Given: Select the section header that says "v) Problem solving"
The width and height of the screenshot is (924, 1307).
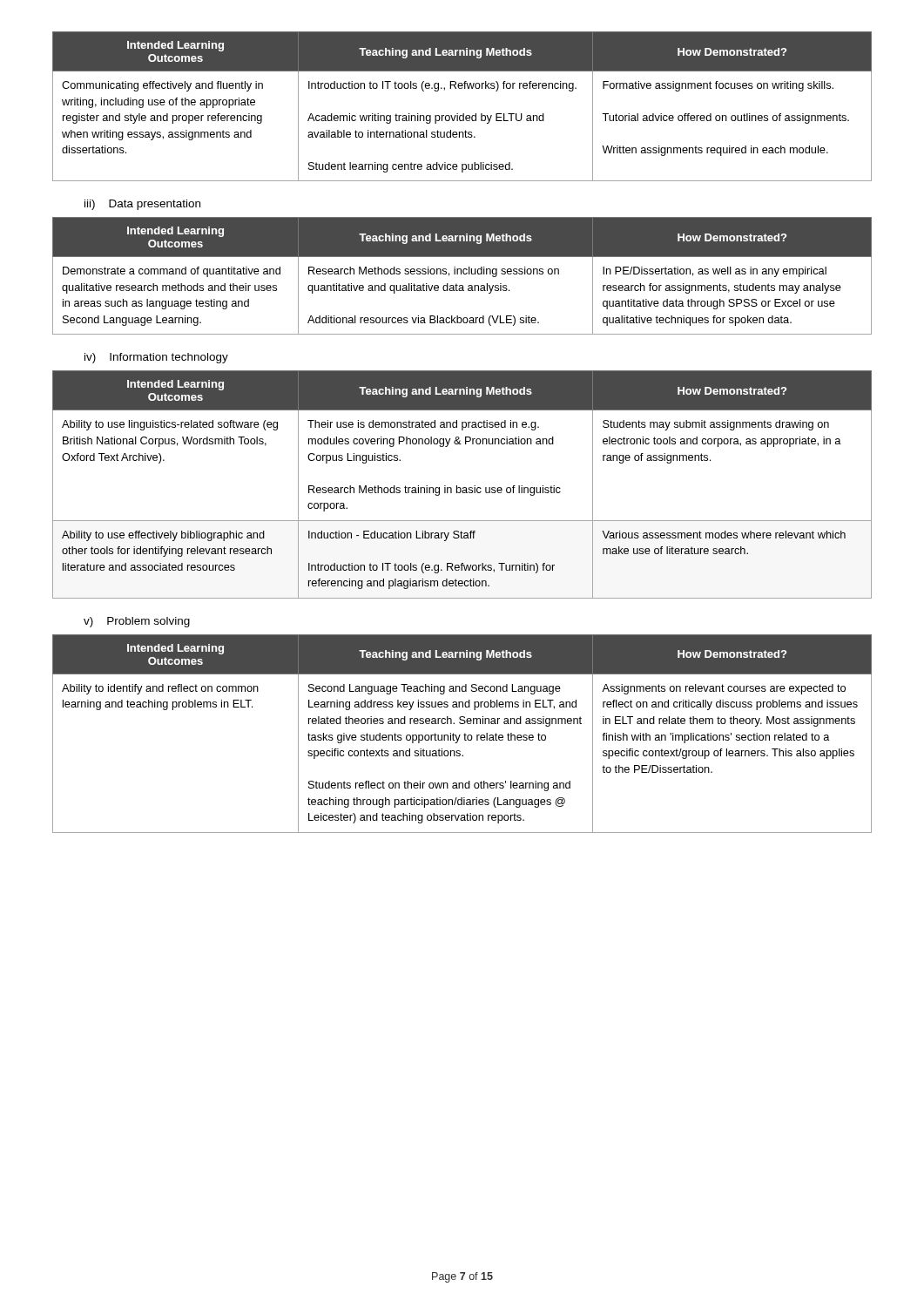Looking at the screenshot, I should (137, 621).
